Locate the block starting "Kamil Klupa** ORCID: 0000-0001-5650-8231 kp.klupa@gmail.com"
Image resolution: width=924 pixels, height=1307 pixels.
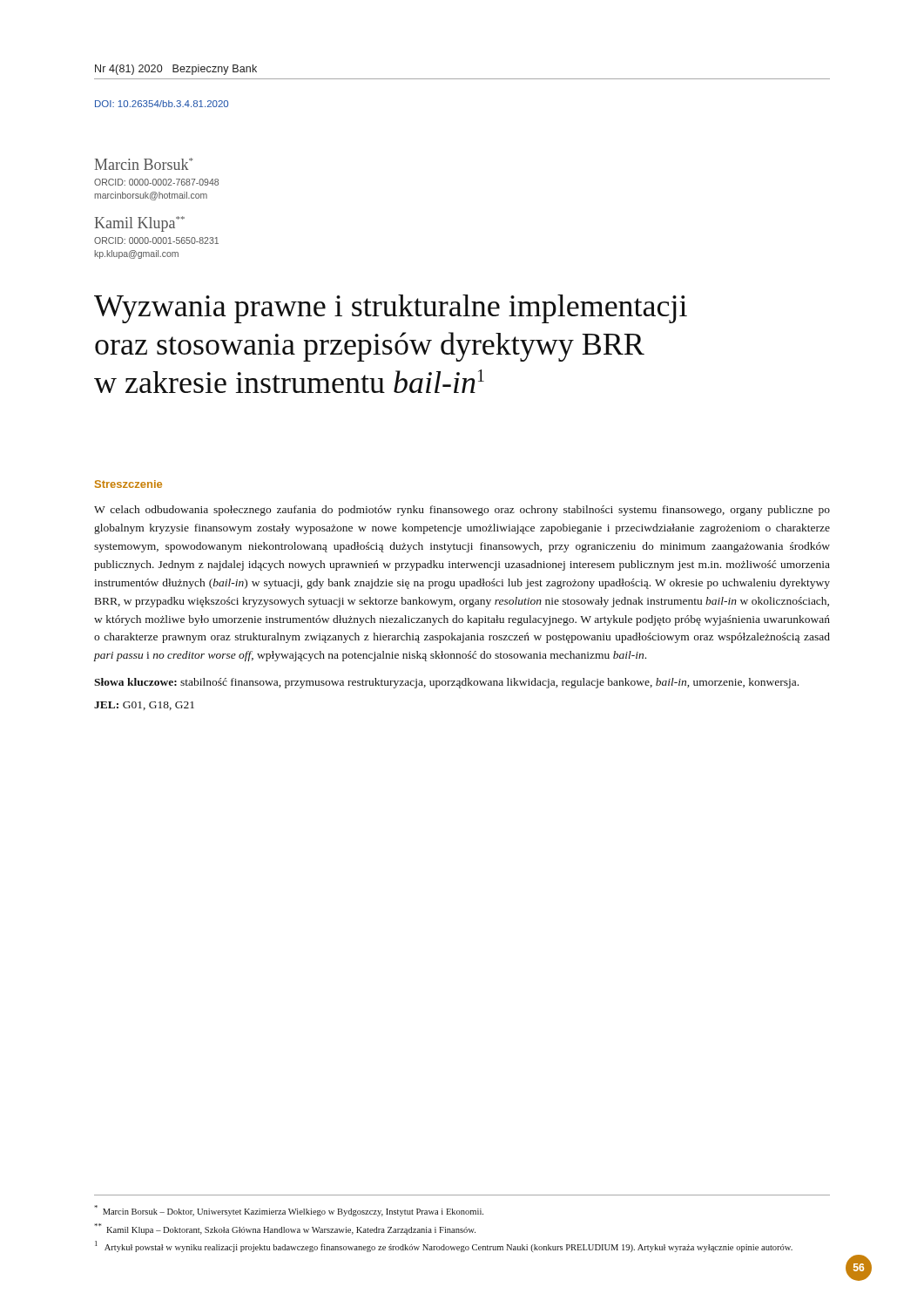click(x=157, y=237)
